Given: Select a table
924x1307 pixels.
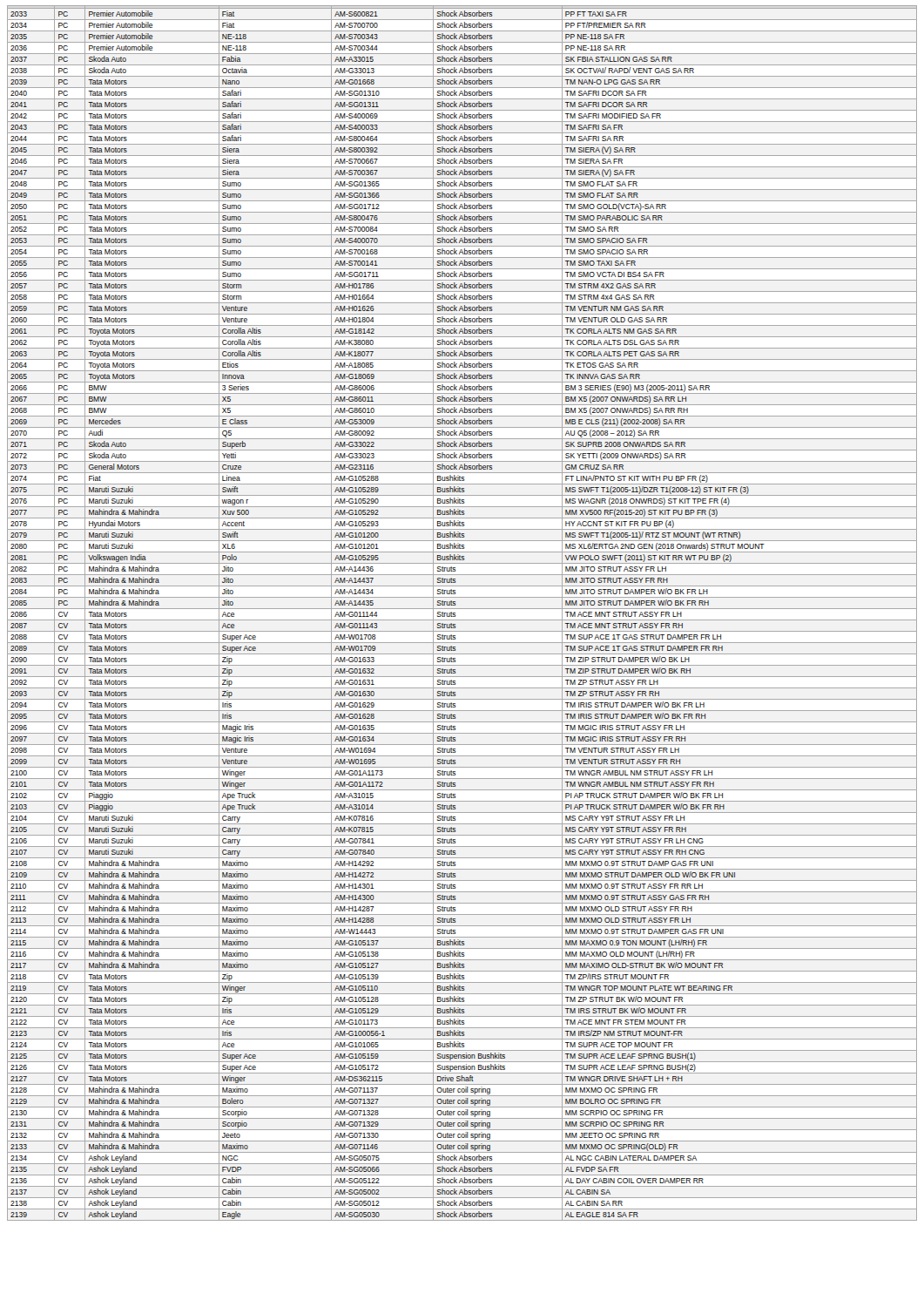Looking at the screenshot, I should pos(462,613).
